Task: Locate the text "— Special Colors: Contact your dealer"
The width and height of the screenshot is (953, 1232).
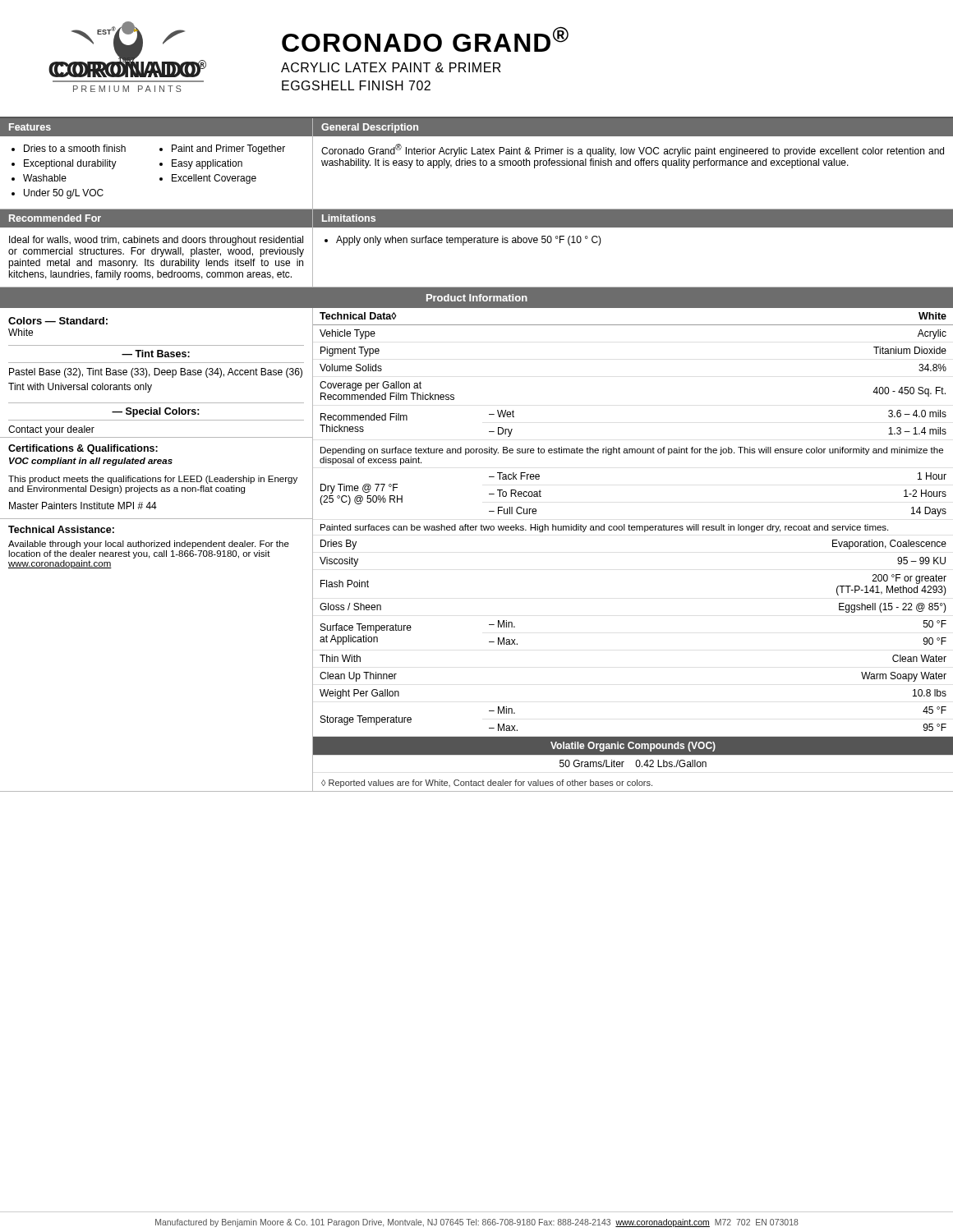Action: click(156, 419)
